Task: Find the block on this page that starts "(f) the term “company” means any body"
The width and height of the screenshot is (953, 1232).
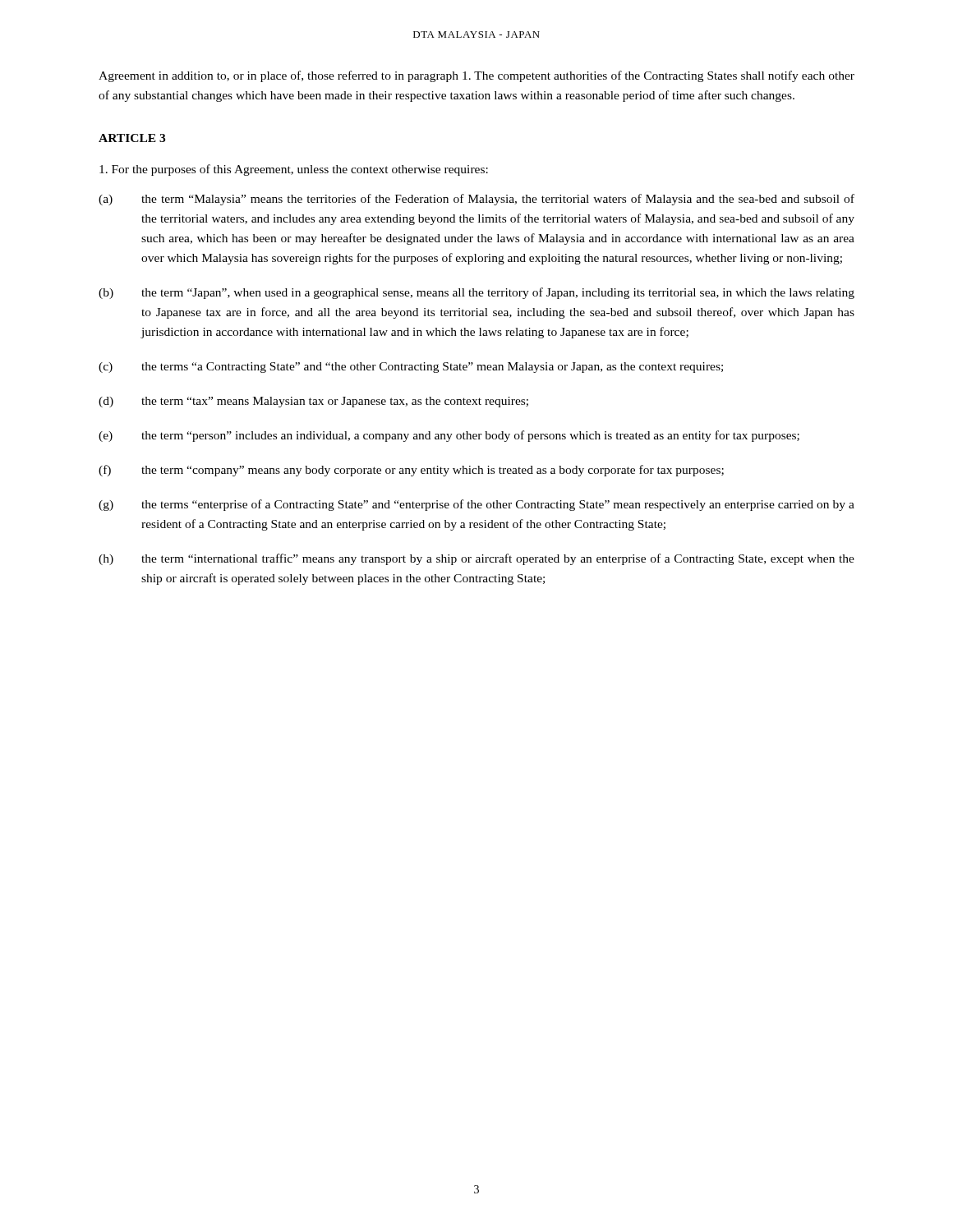Action: coord(476,470)
